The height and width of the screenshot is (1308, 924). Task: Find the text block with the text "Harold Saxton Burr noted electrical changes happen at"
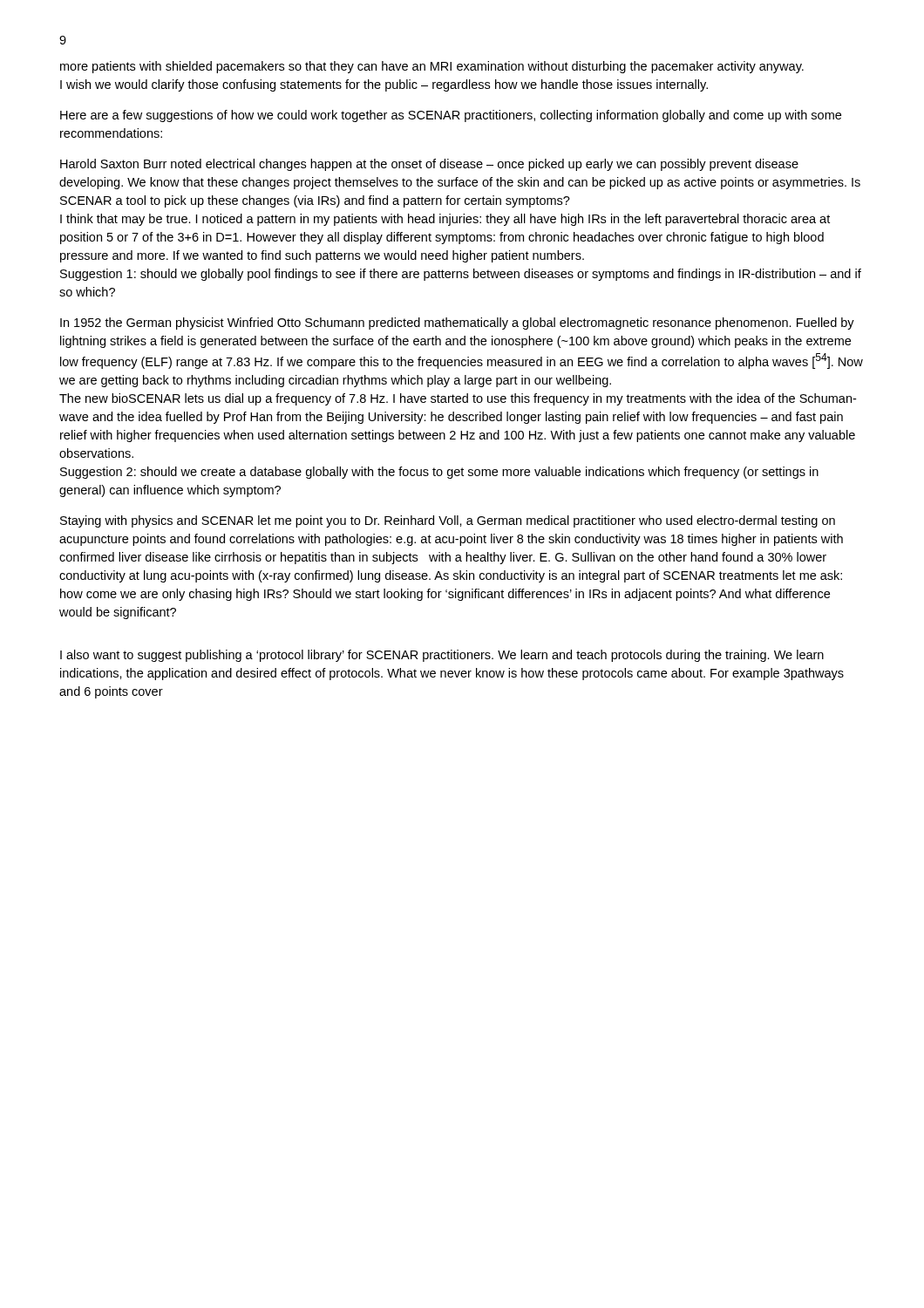coord(460,228)
